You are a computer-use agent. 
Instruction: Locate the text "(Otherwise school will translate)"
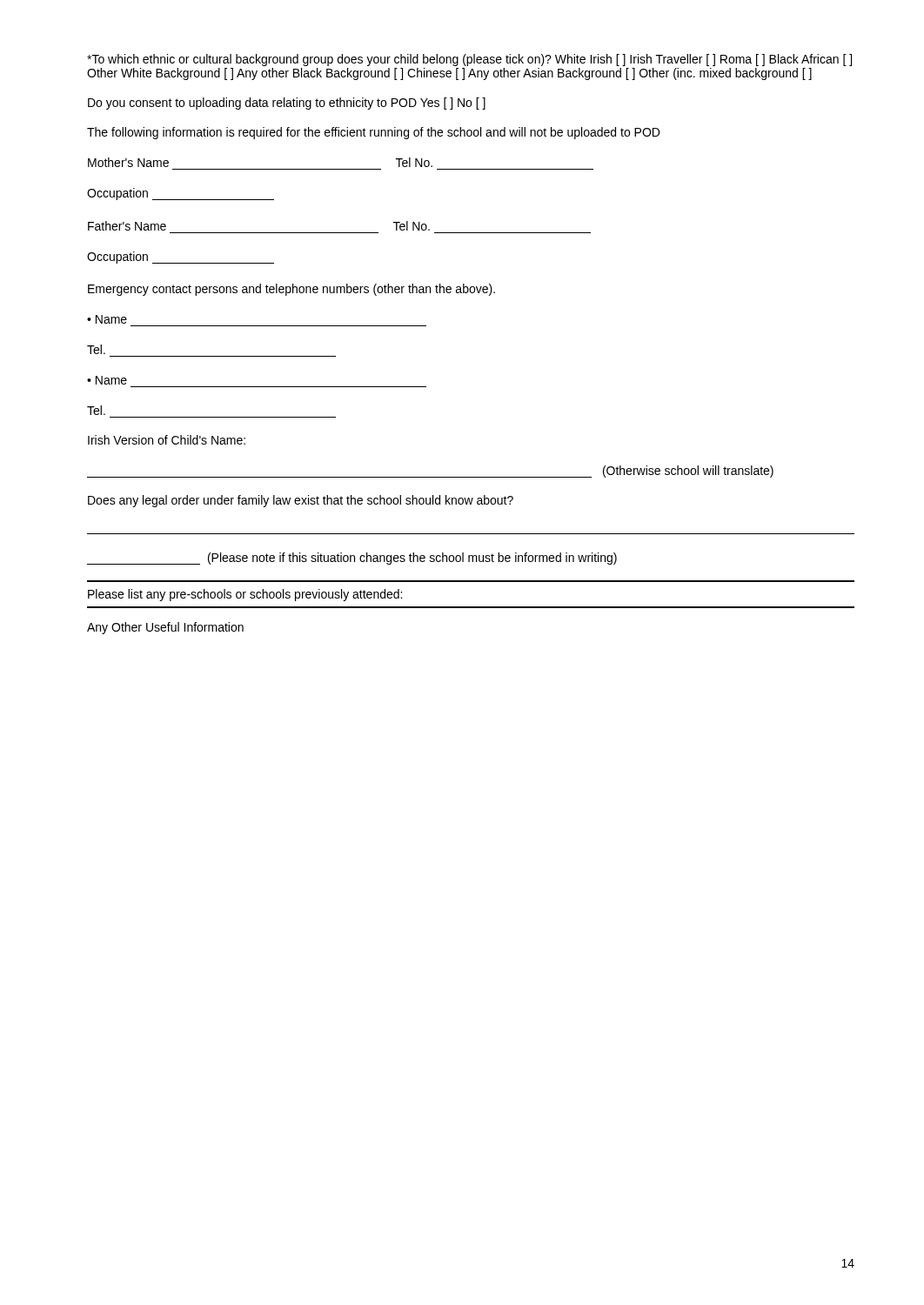click(430, 470)
